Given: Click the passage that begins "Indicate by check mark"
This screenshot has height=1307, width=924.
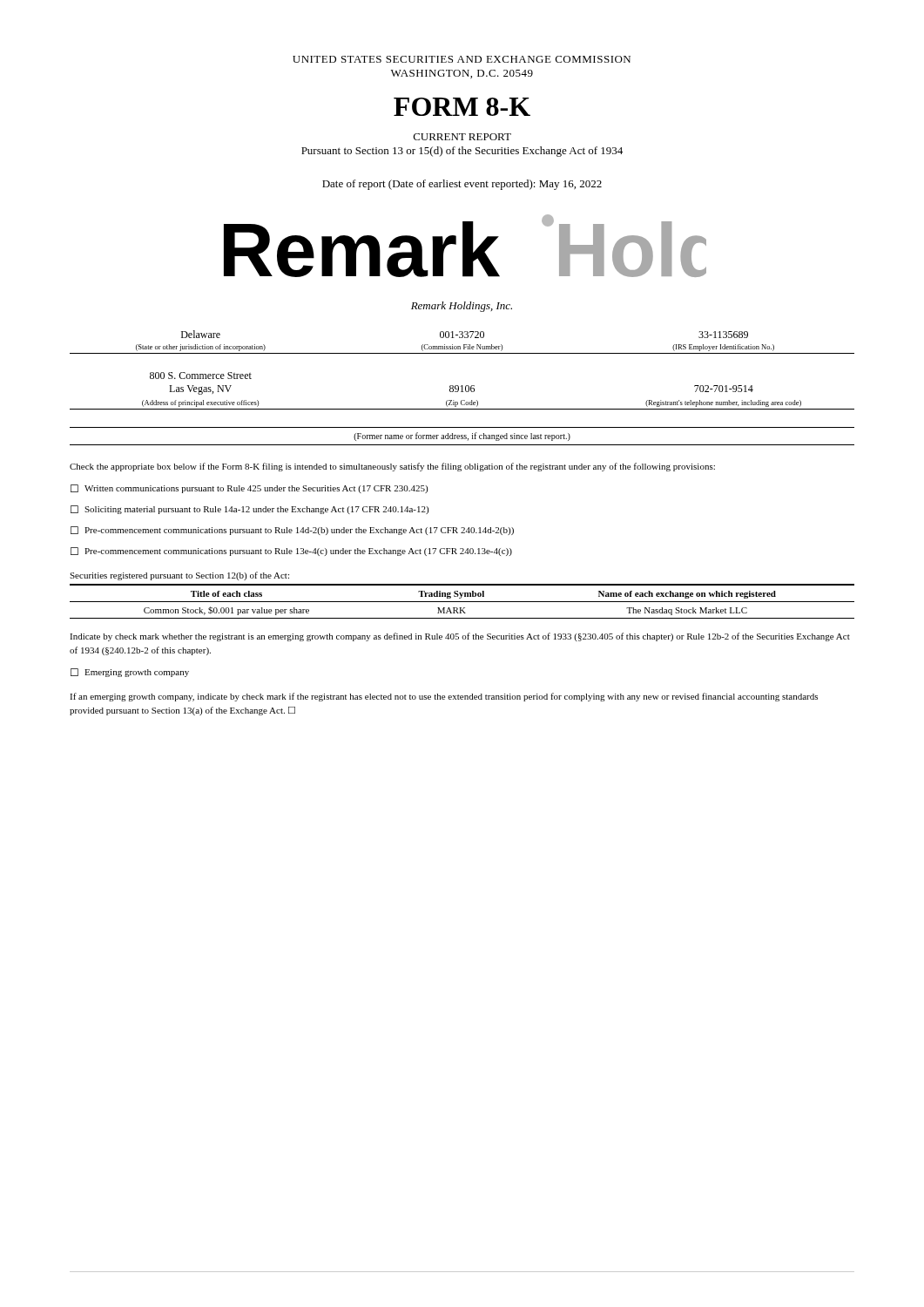Looking at the screenshot, I should click(460, 643).
